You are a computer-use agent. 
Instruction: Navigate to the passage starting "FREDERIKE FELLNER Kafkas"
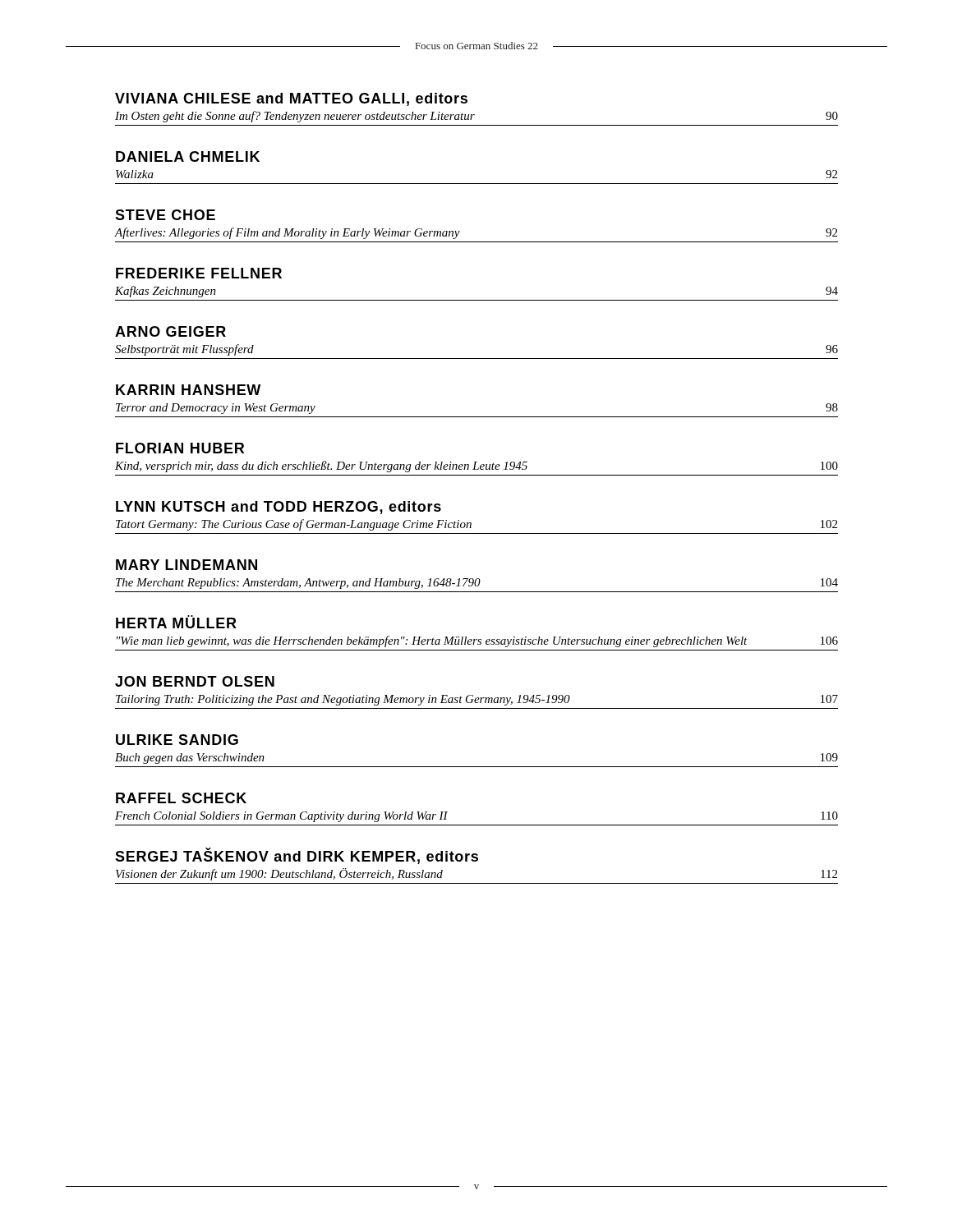(x=199, y=273)
